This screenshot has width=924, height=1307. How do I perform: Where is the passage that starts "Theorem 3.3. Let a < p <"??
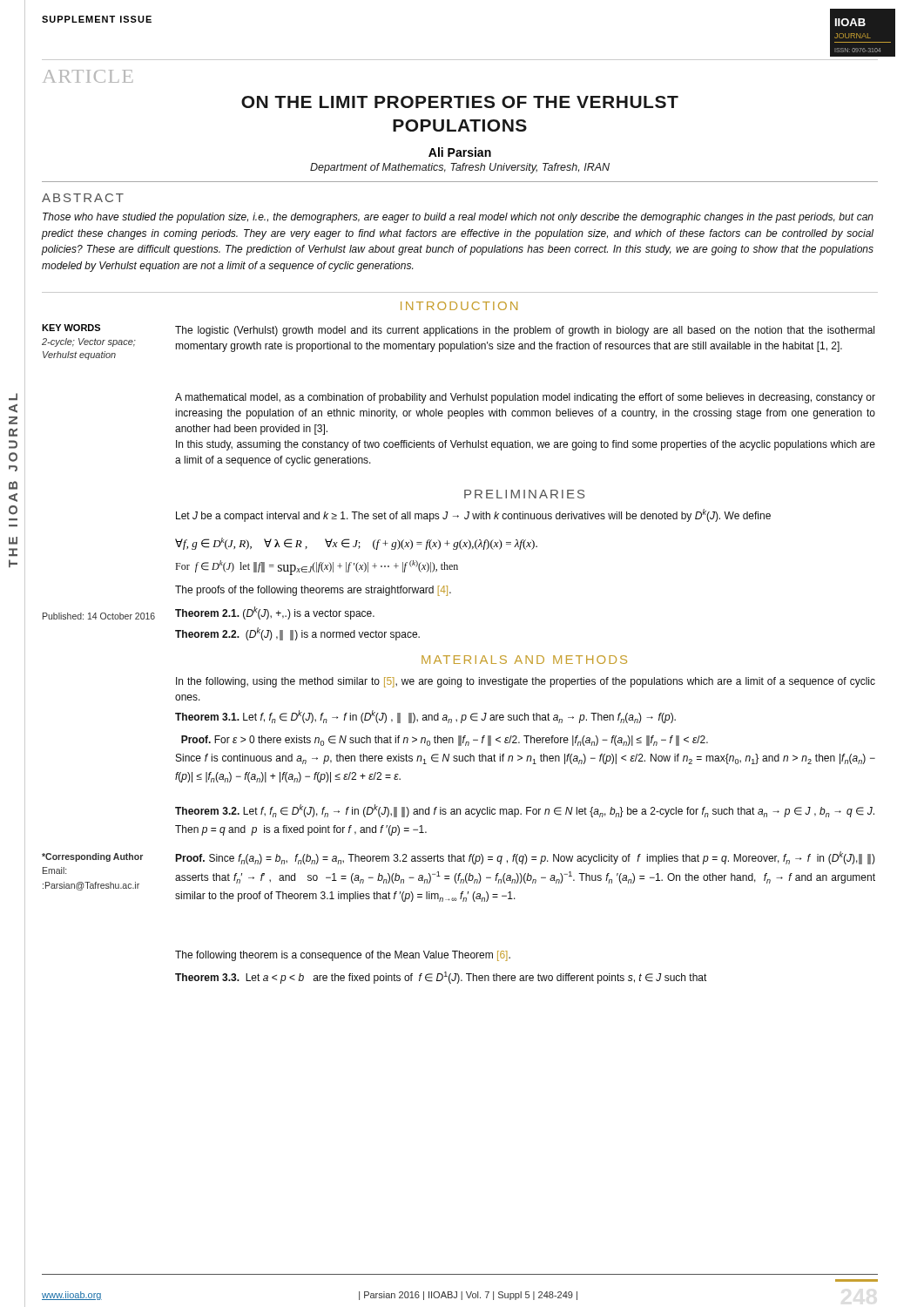(441, 977)
